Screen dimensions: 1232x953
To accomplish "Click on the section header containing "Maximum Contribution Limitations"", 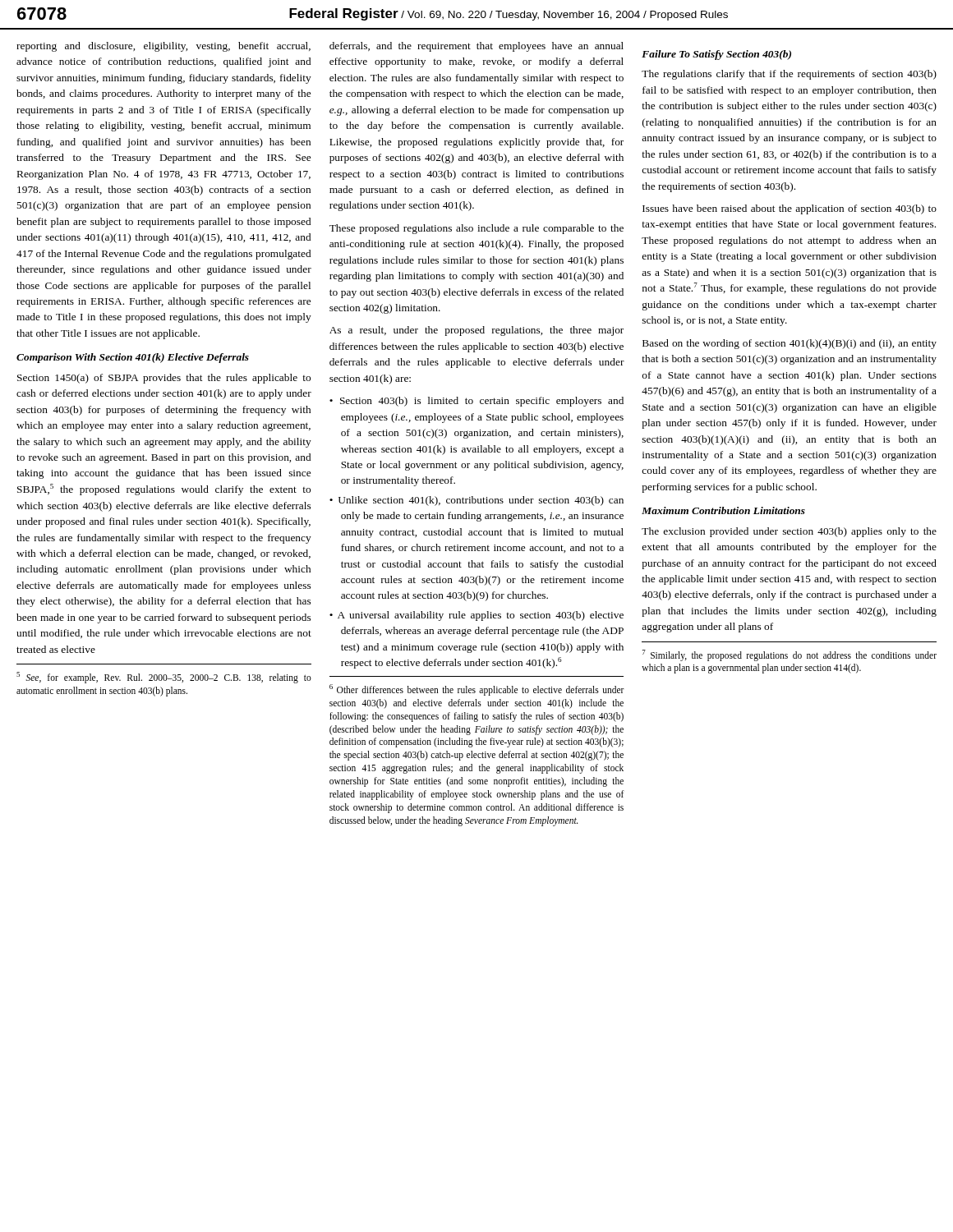I will pos(724,511).
